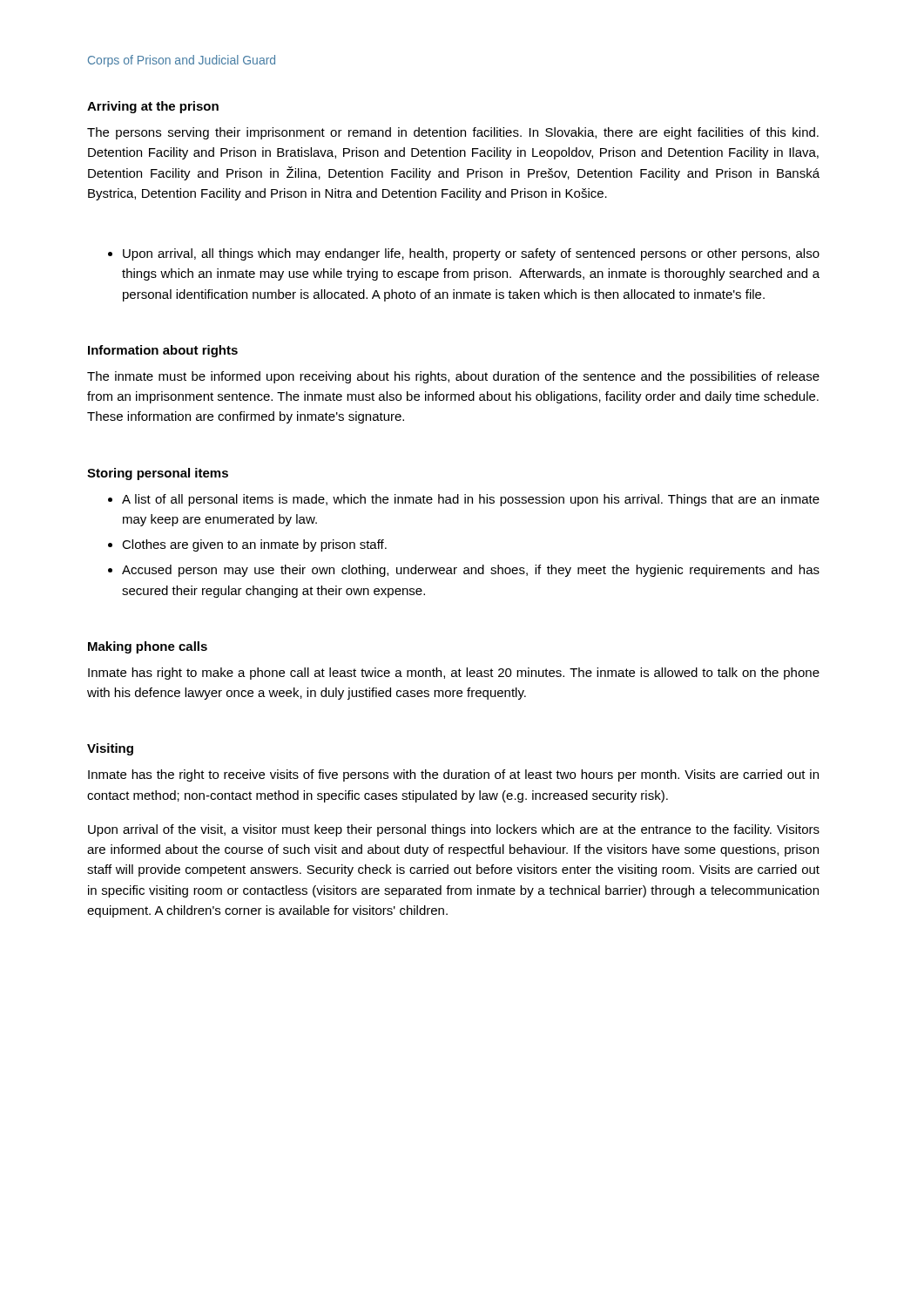This screenshot has width=924, height=1307.
Task: Navigate to the passage starting "Inmate has right"
Action: (453, 682)
